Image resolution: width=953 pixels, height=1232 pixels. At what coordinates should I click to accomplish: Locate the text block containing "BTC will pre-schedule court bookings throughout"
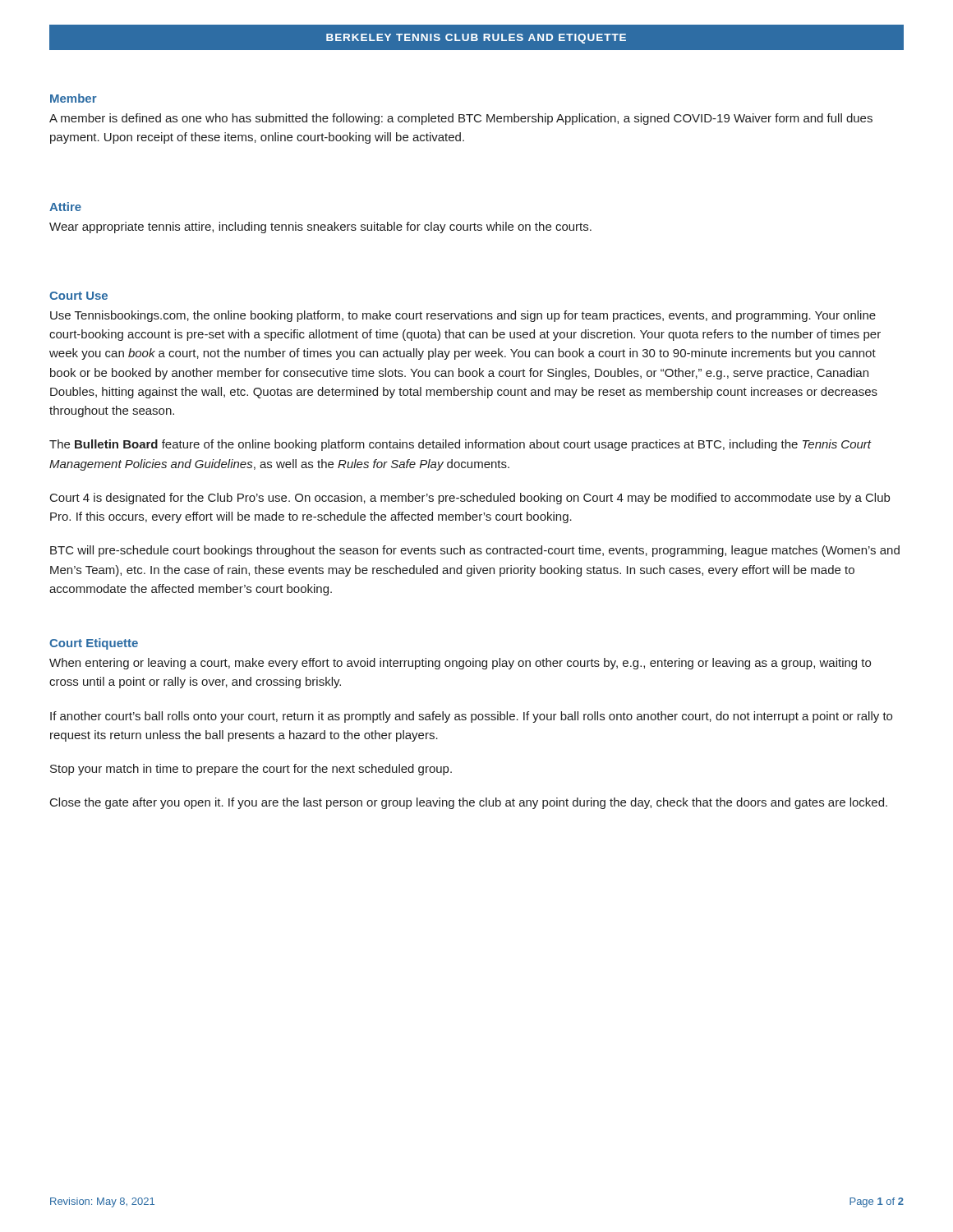475,569
